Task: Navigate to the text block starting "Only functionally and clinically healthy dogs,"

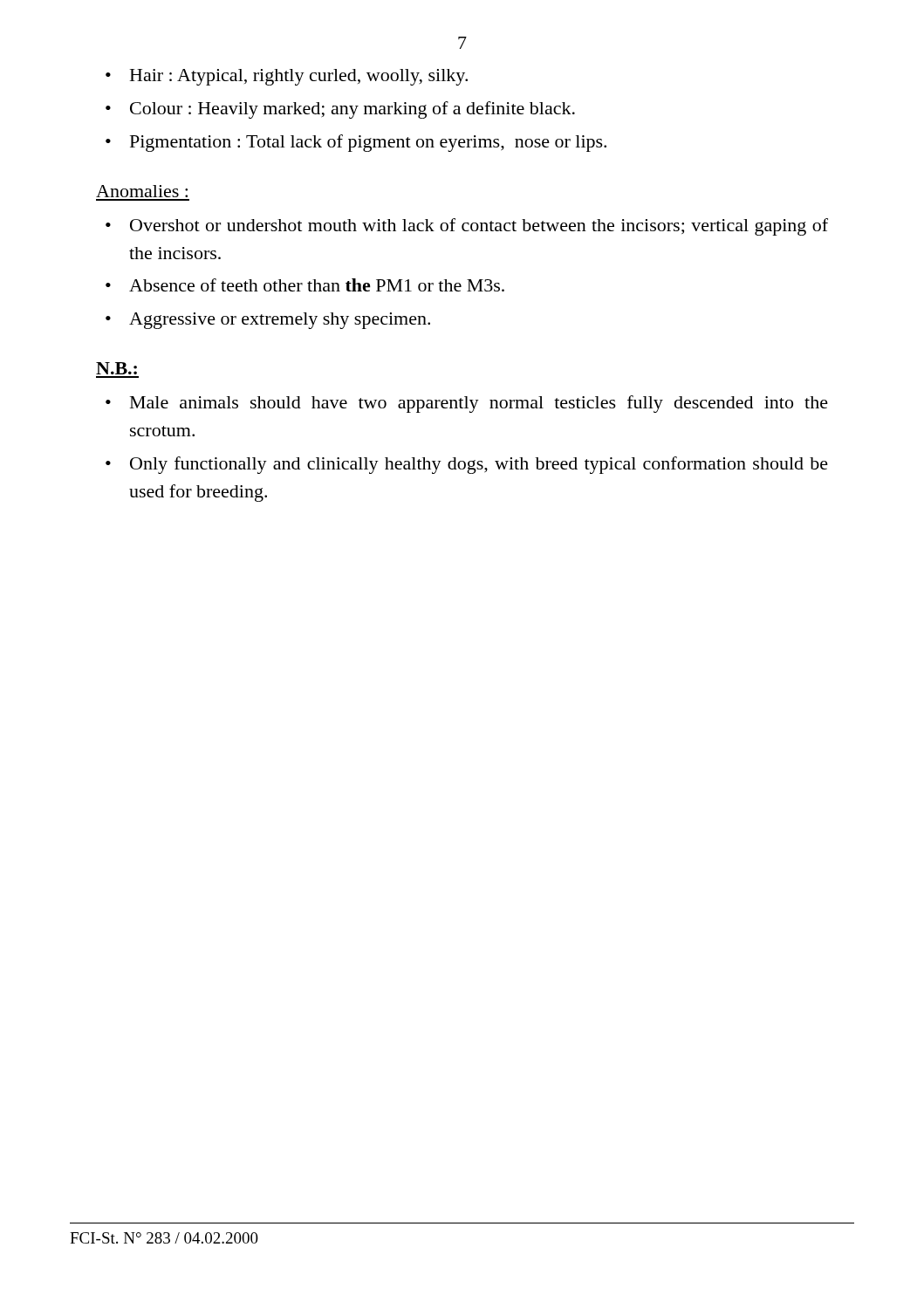Action: (479, 477)
